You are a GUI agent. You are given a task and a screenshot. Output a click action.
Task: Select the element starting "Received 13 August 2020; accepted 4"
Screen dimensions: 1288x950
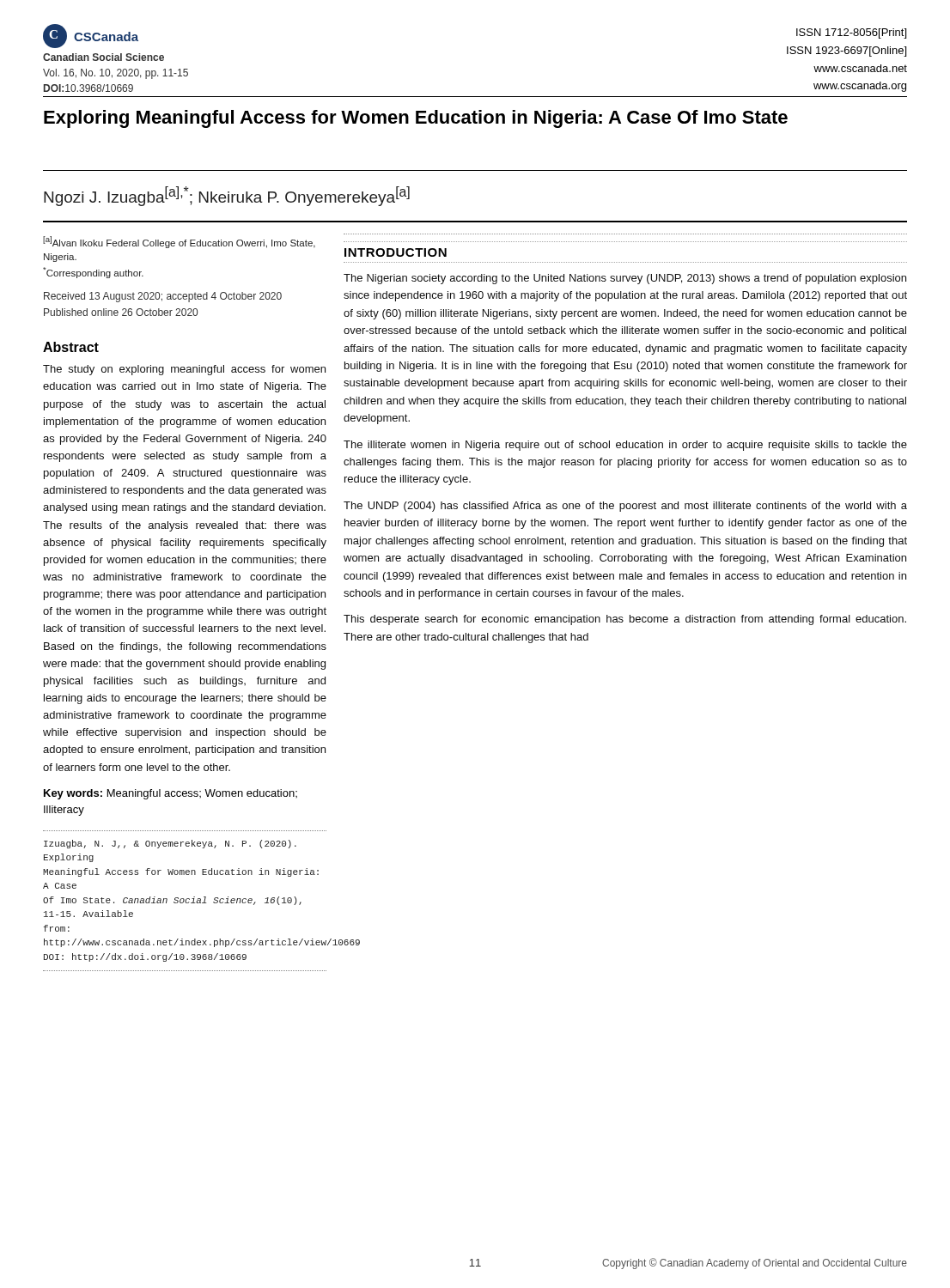162,304
